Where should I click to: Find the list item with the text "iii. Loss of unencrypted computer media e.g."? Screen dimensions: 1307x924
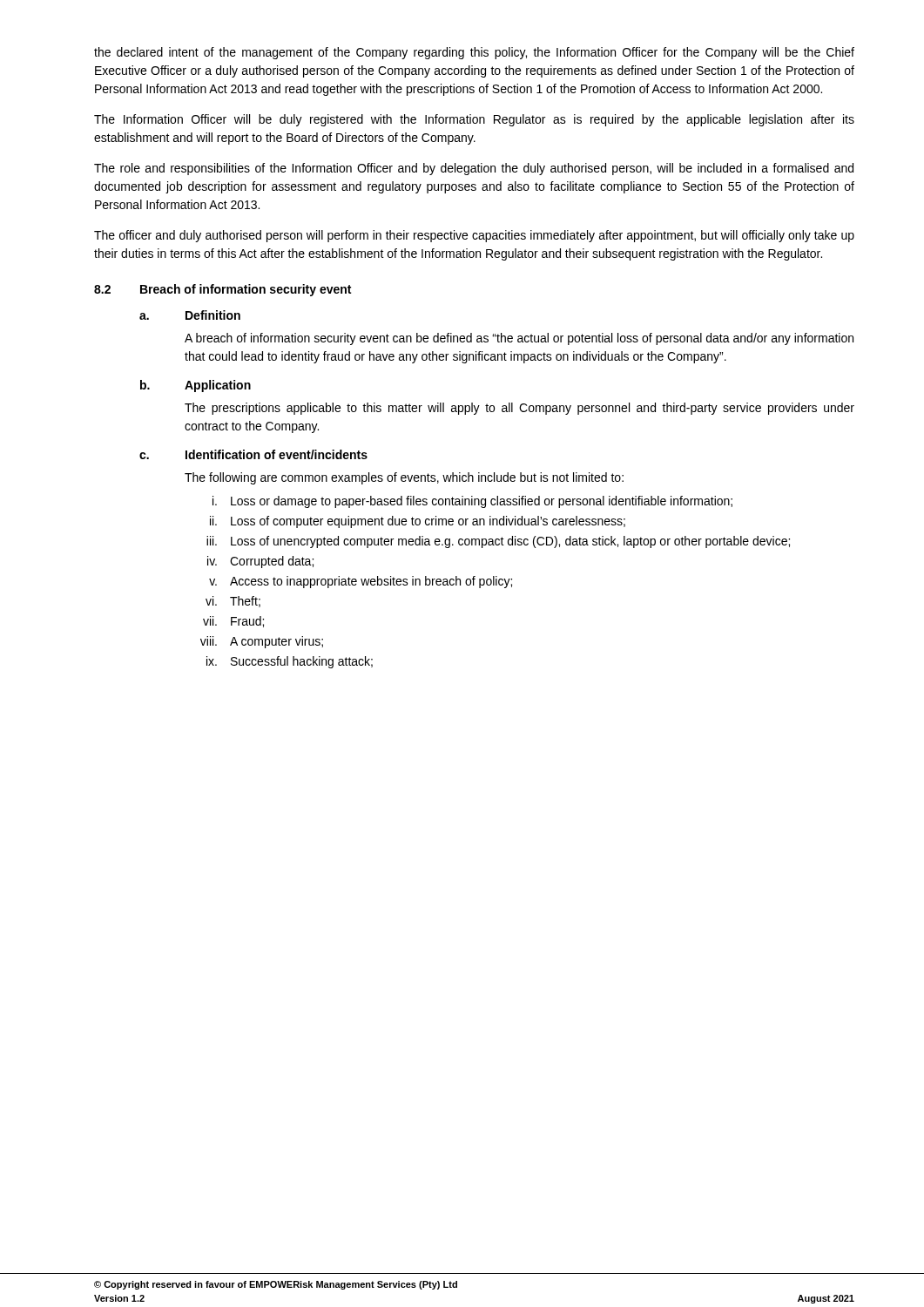tap(519, 541)
